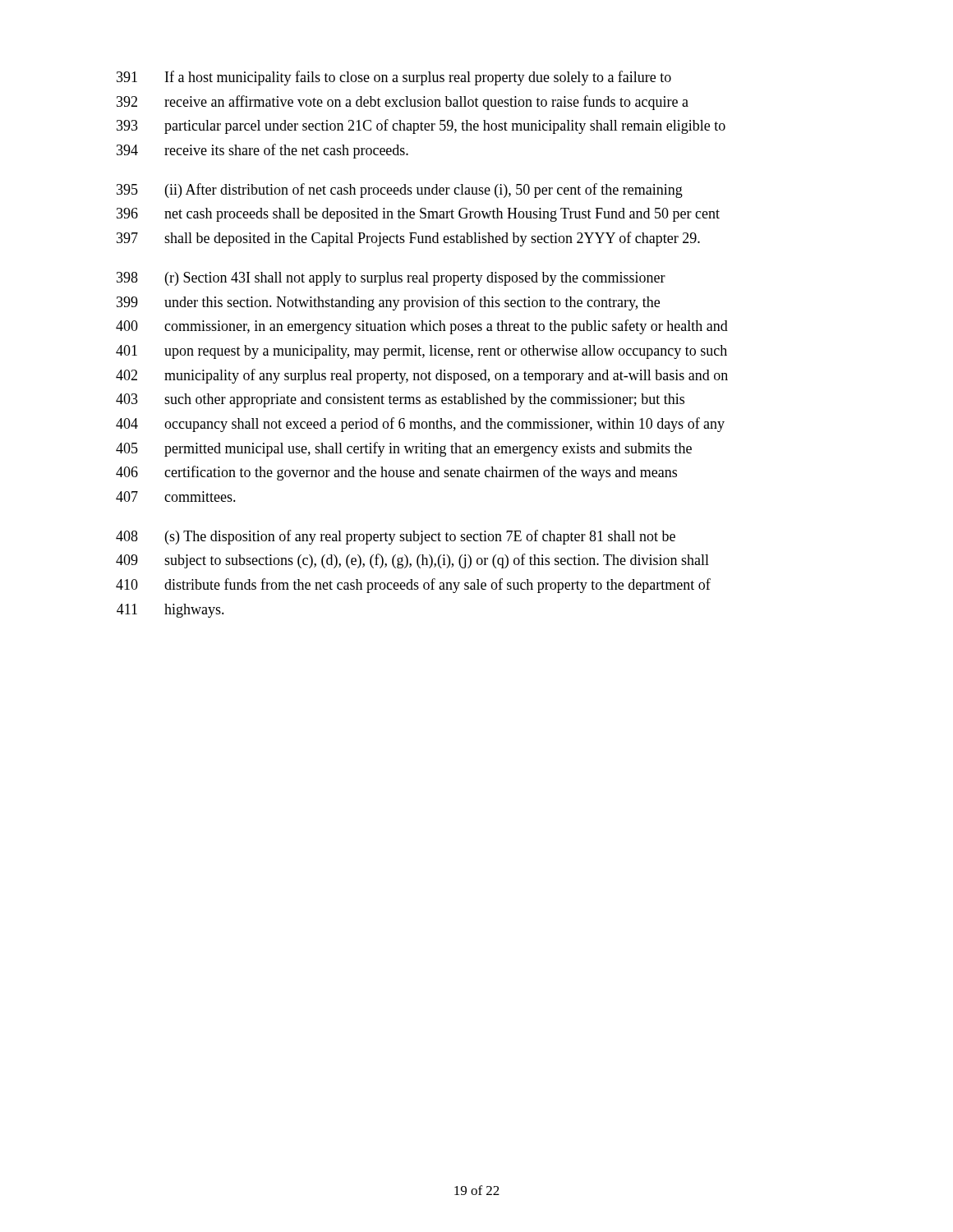Screen dimensions: 1232x953
Task: Click on the text block starting "410distribute funds from the net"
Action: click(476, 586)
